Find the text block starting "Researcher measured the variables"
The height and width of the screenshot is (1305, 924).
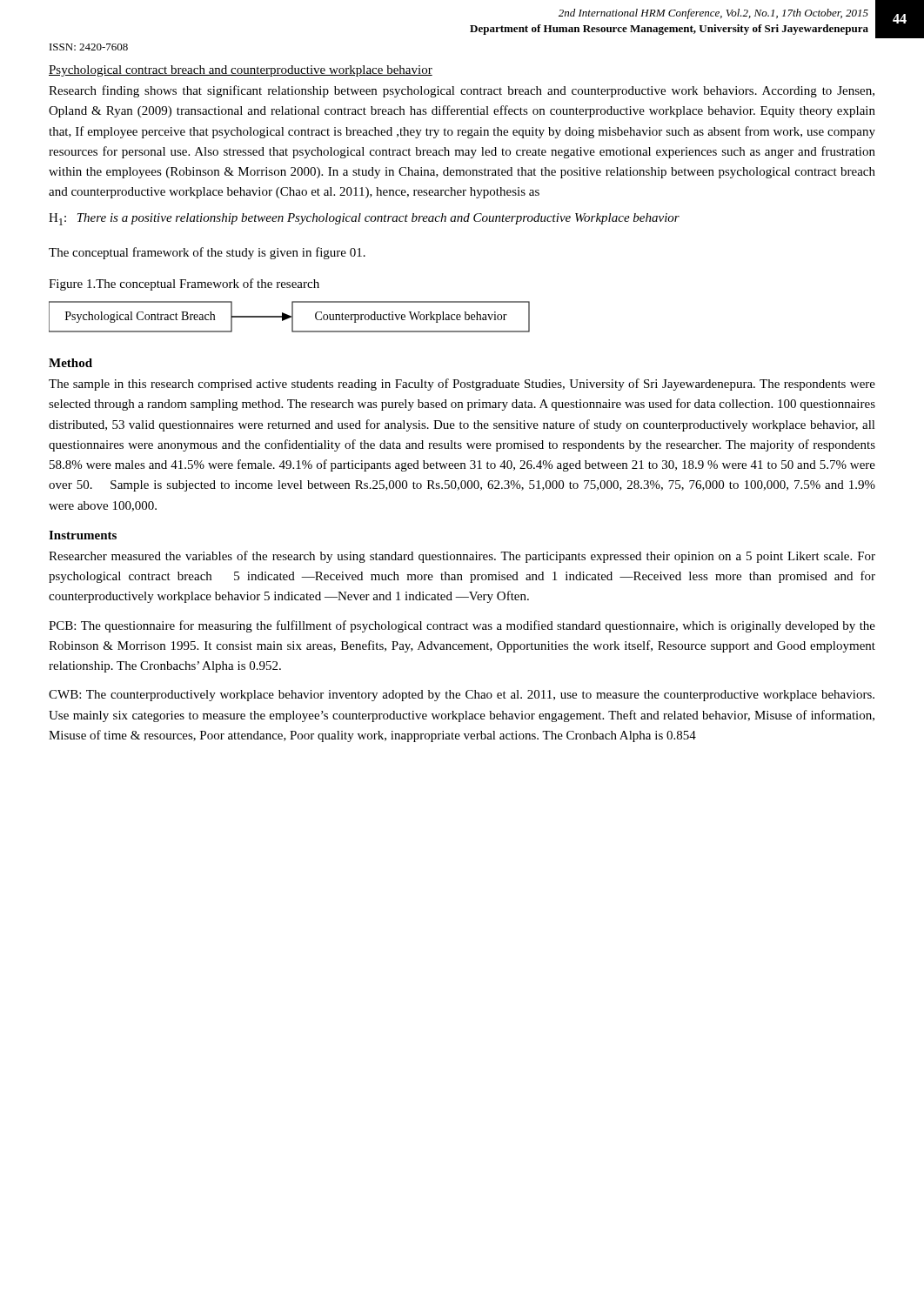coord(462,576)
